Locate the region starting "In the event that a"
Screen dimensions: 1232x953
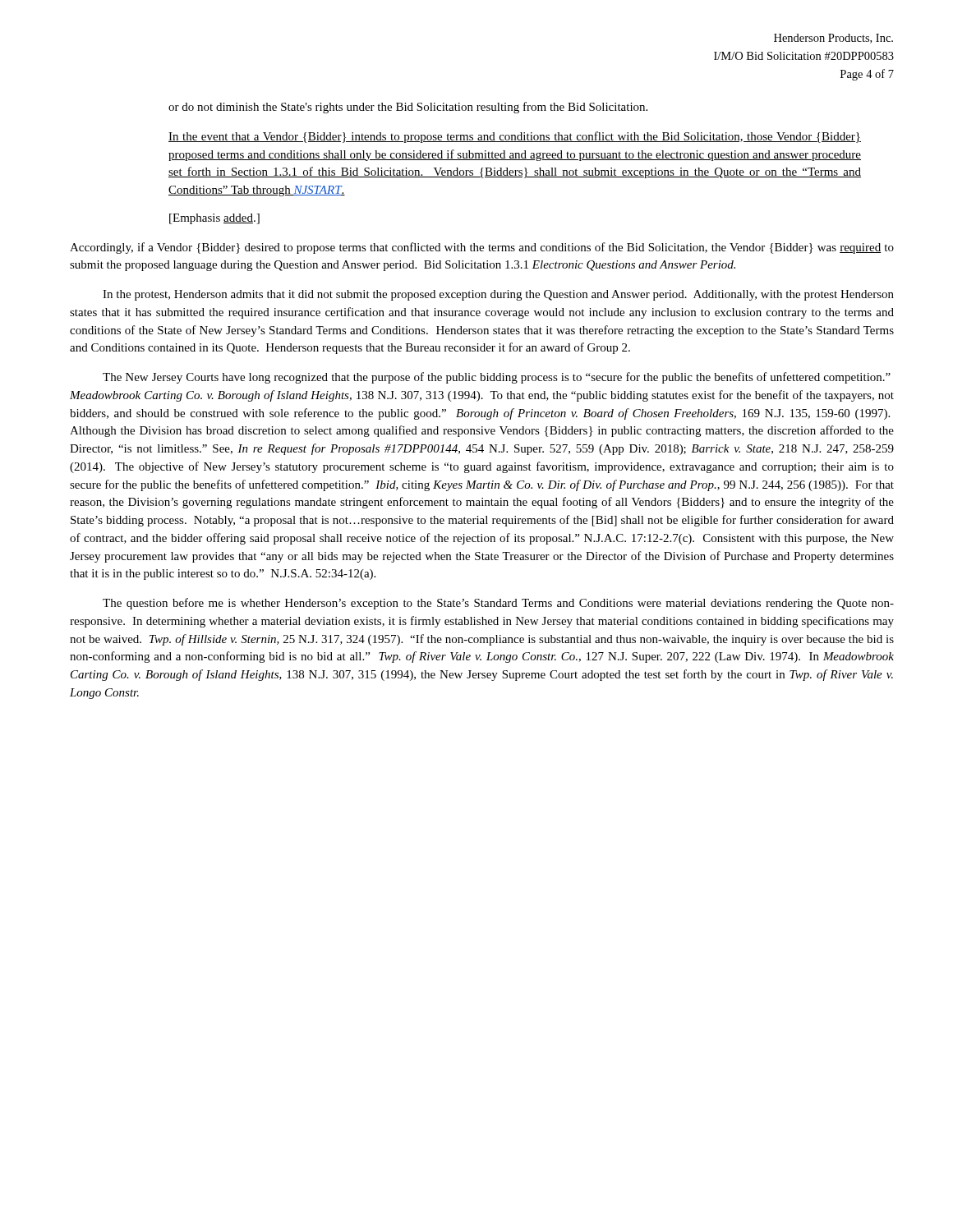[515, 164]
